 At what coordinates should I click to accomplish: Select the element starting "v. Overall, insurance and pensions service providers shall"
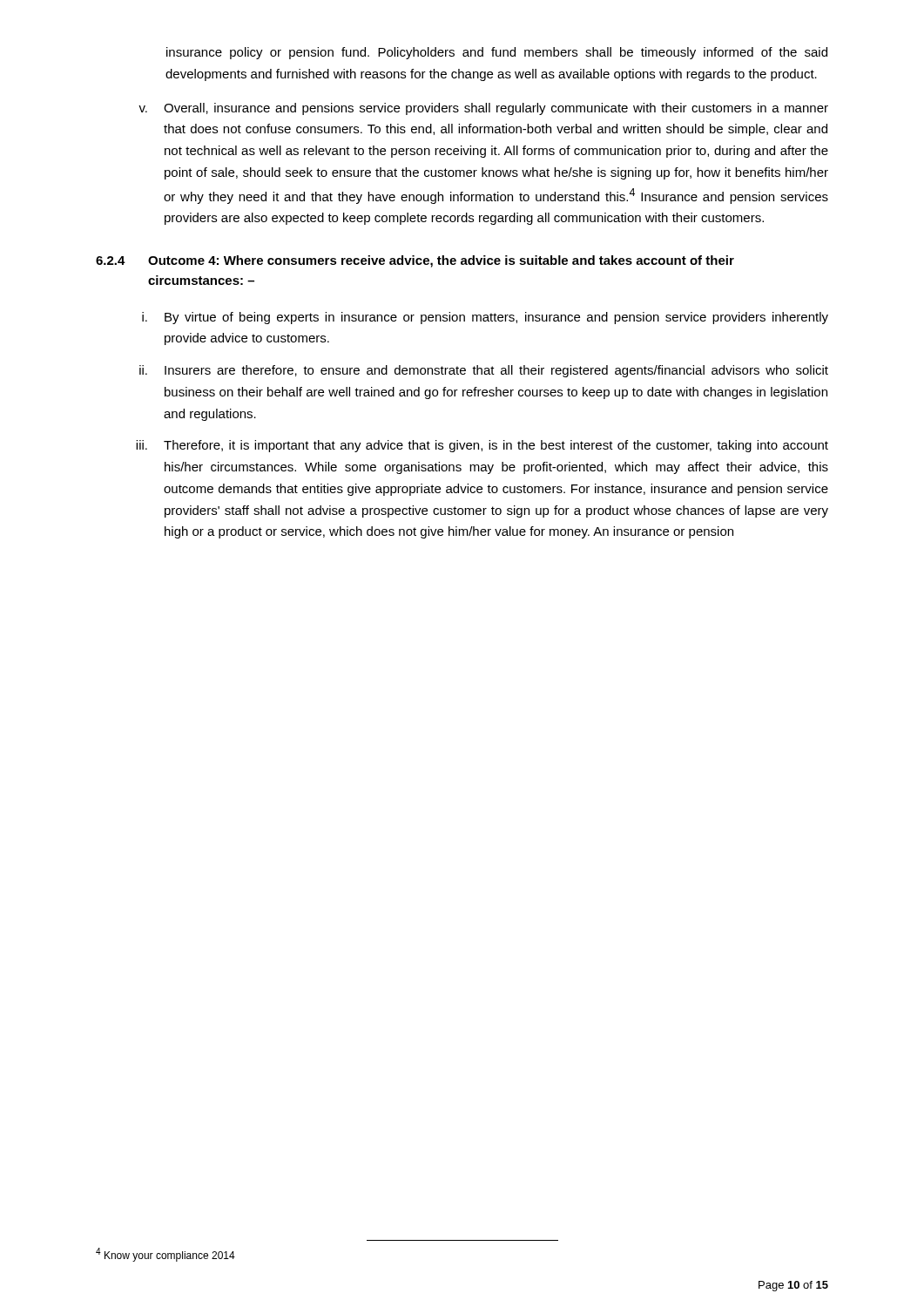tap(462, 163)
